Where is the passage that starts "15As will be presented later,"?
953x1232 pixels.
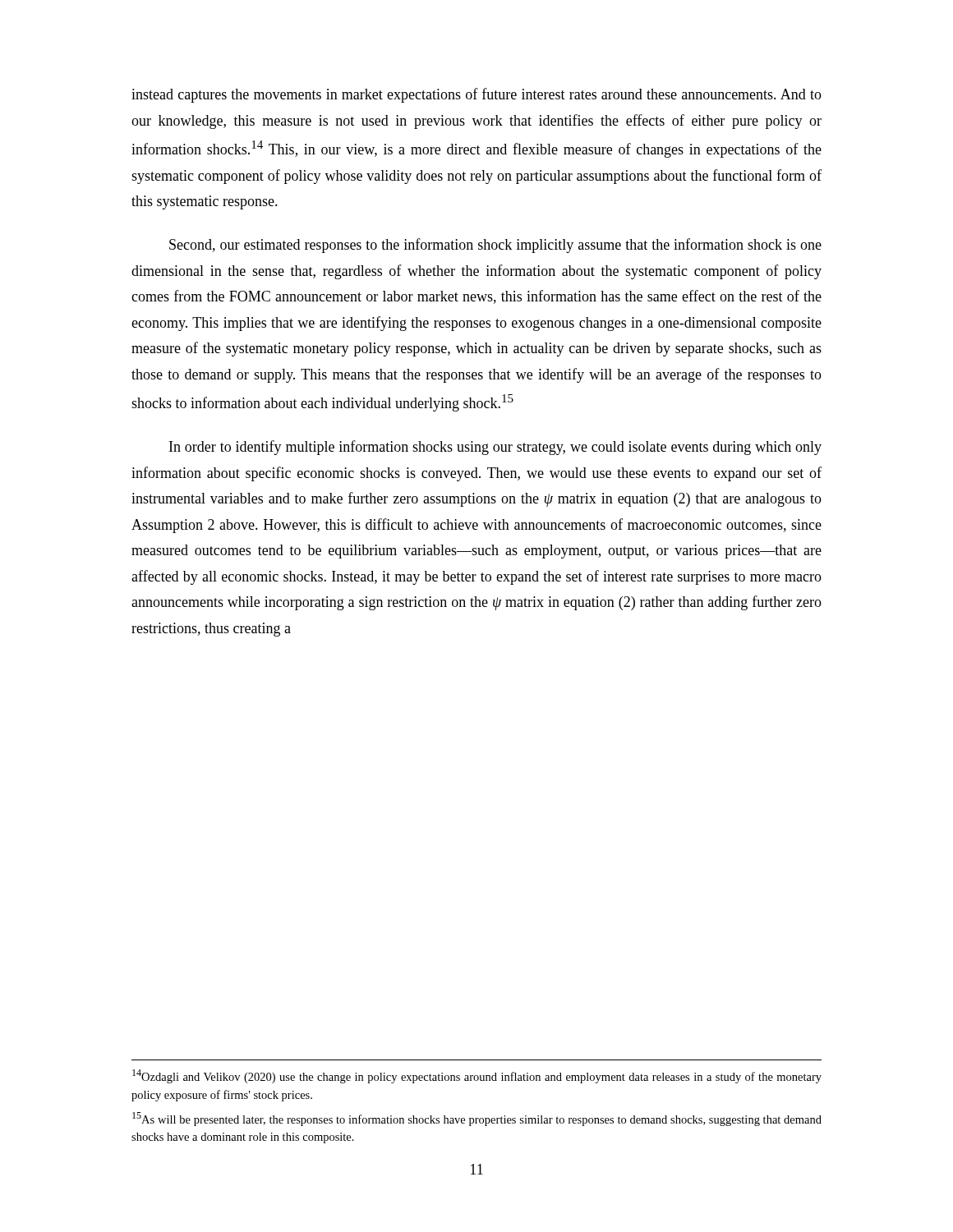(476, 1126)
